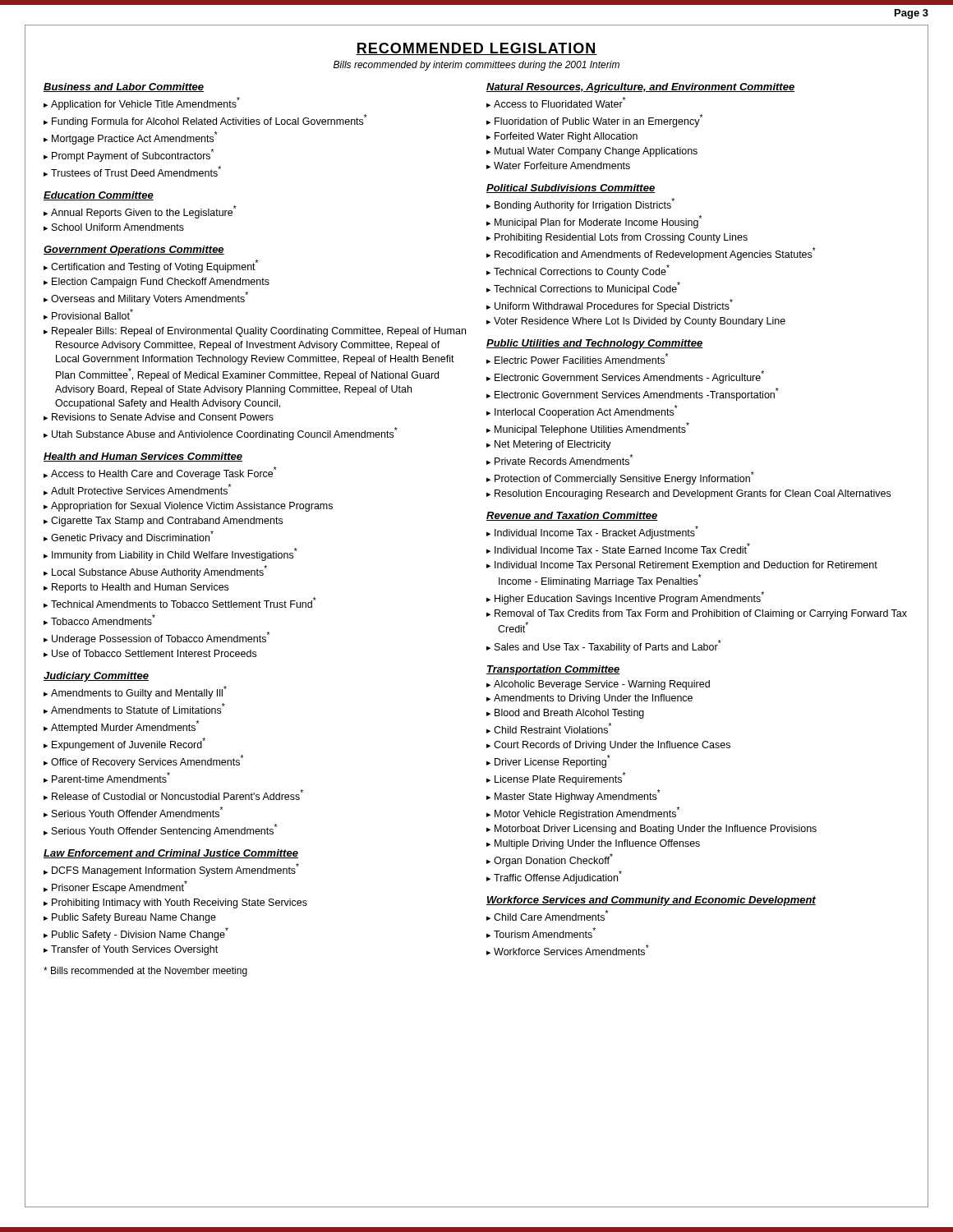Click on the block starting "Workforce Services and Community"

coord(651,900)
